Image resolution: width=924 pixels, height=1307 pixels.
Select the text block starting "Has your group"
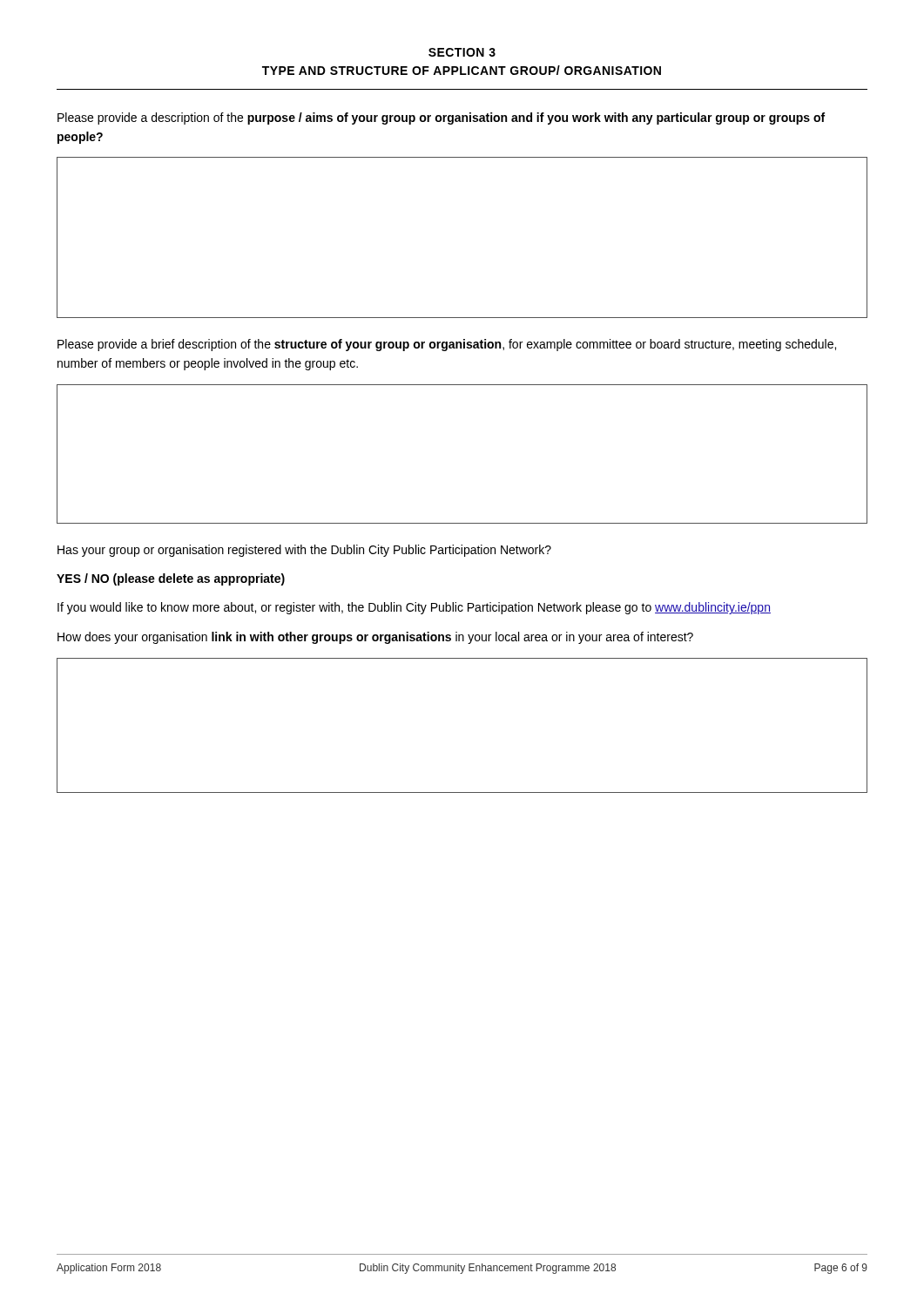tap(304, 550)
